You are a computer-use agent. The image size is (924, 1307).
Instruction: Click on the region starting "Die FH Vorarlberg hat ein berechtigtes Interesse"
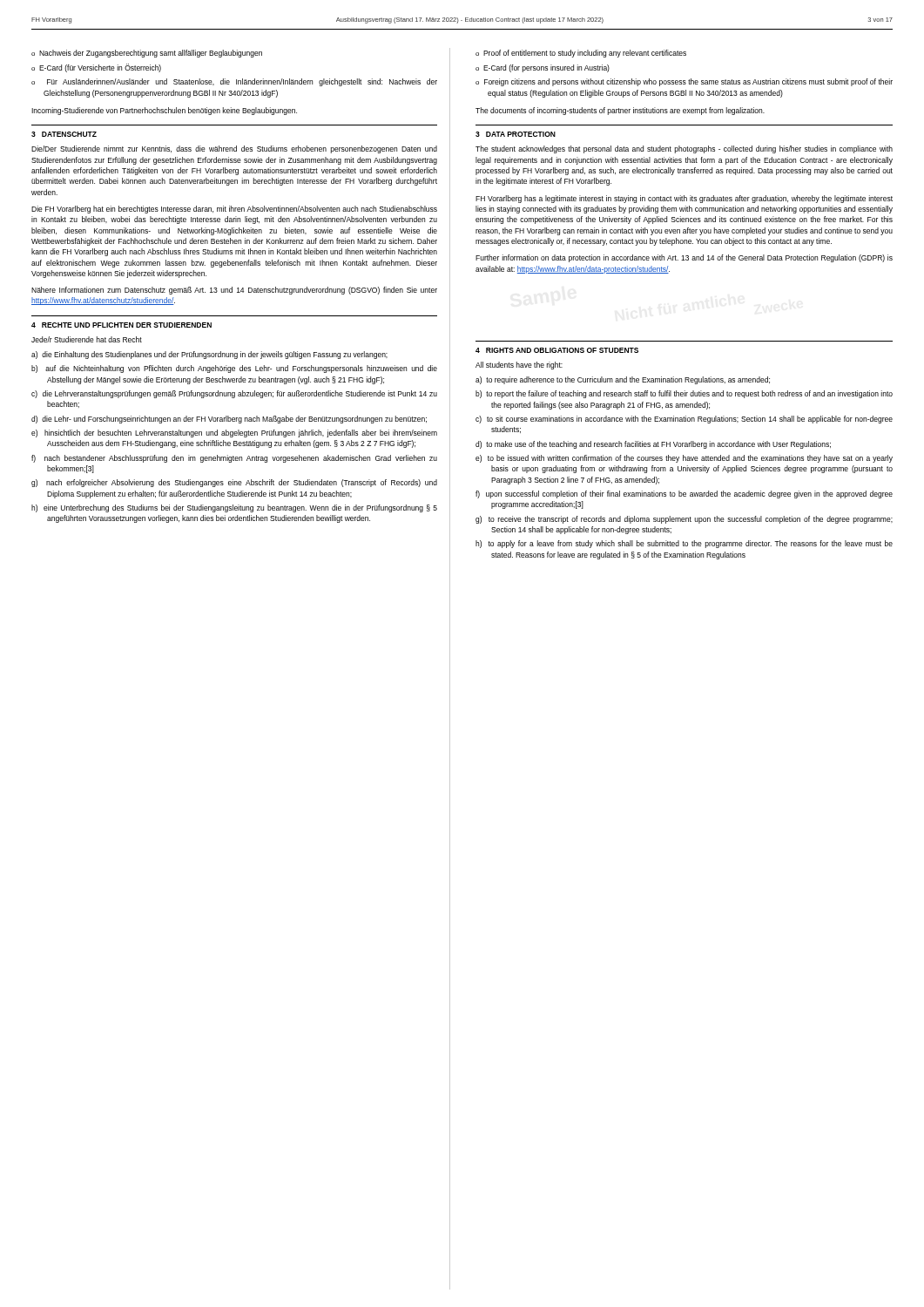(x=234, y=241)
